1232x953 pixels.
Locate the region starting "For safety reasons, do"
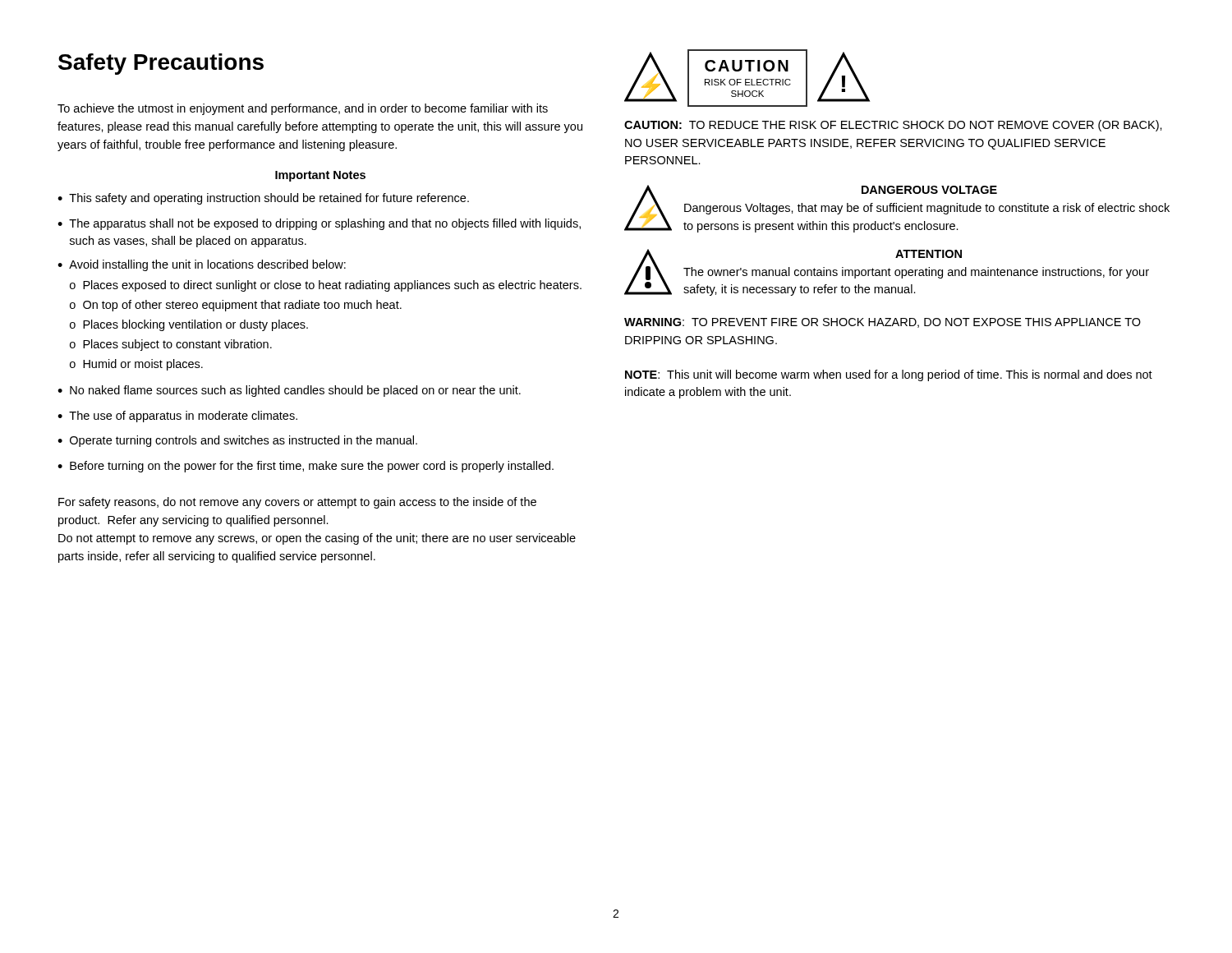317,529
